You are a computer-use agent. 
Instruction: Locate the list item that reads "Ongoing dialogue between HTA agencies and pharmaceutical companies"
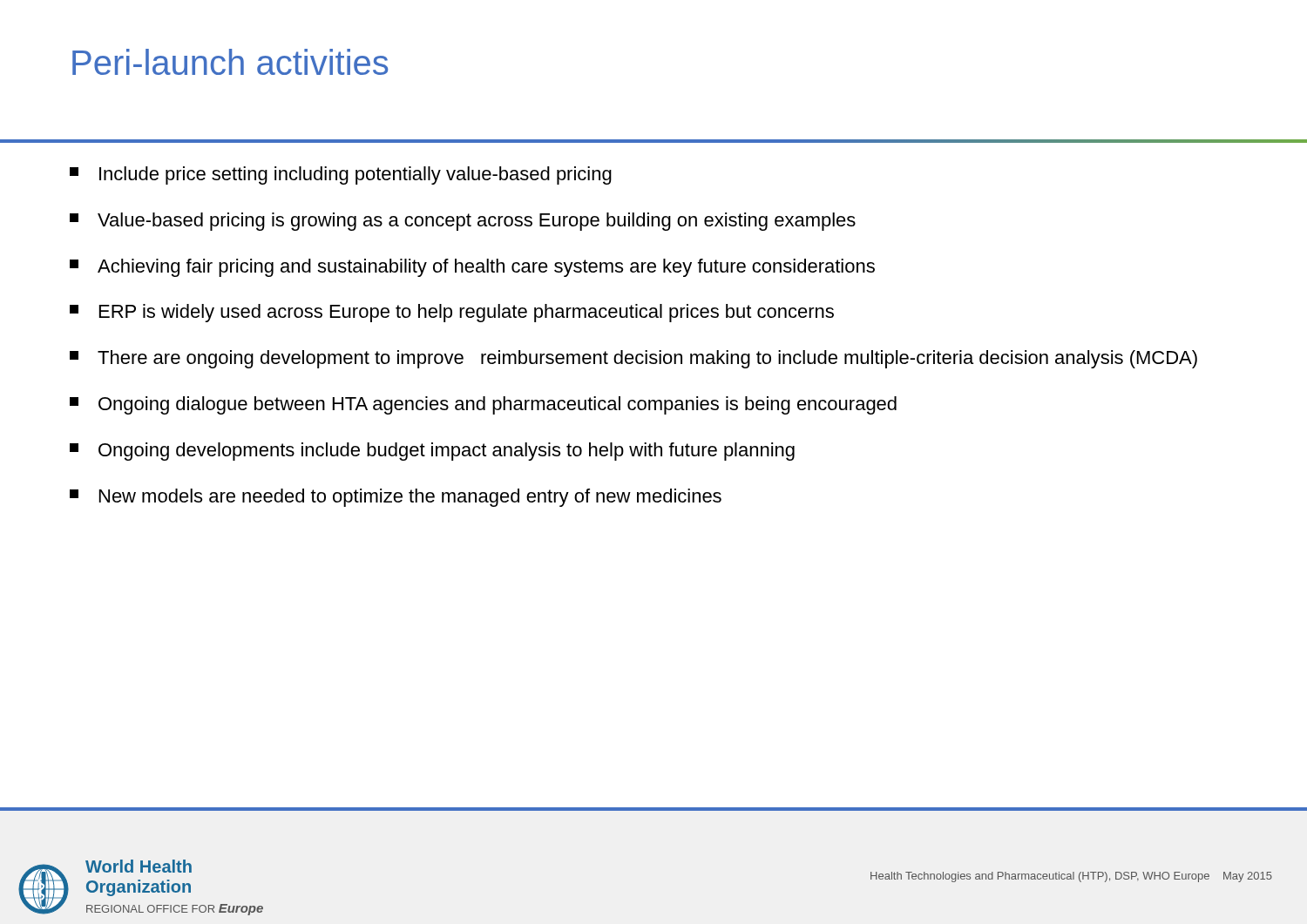[x=654, y=404]
